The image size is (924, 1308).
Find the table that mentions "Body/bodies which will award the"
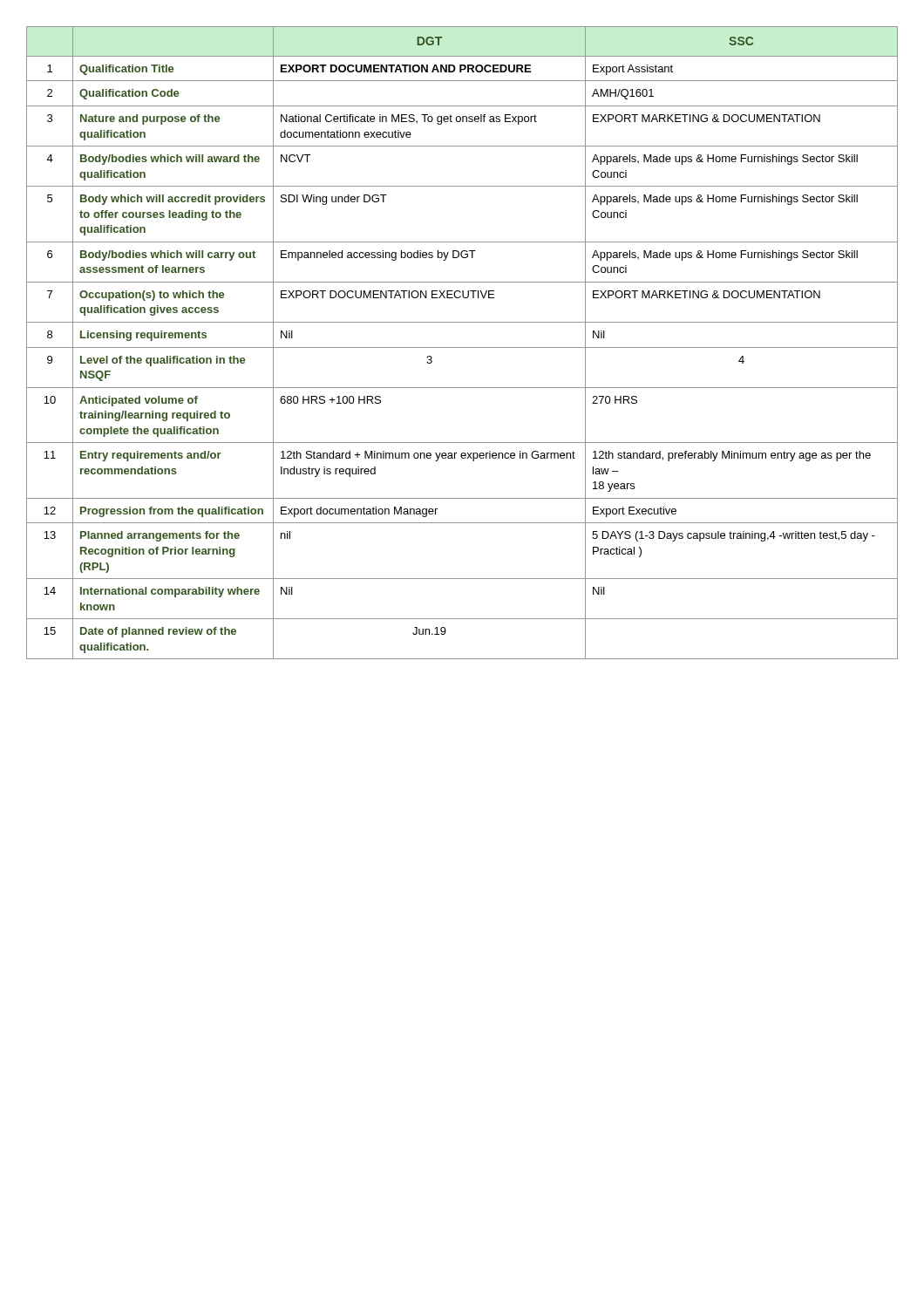[x=462, y=343]
